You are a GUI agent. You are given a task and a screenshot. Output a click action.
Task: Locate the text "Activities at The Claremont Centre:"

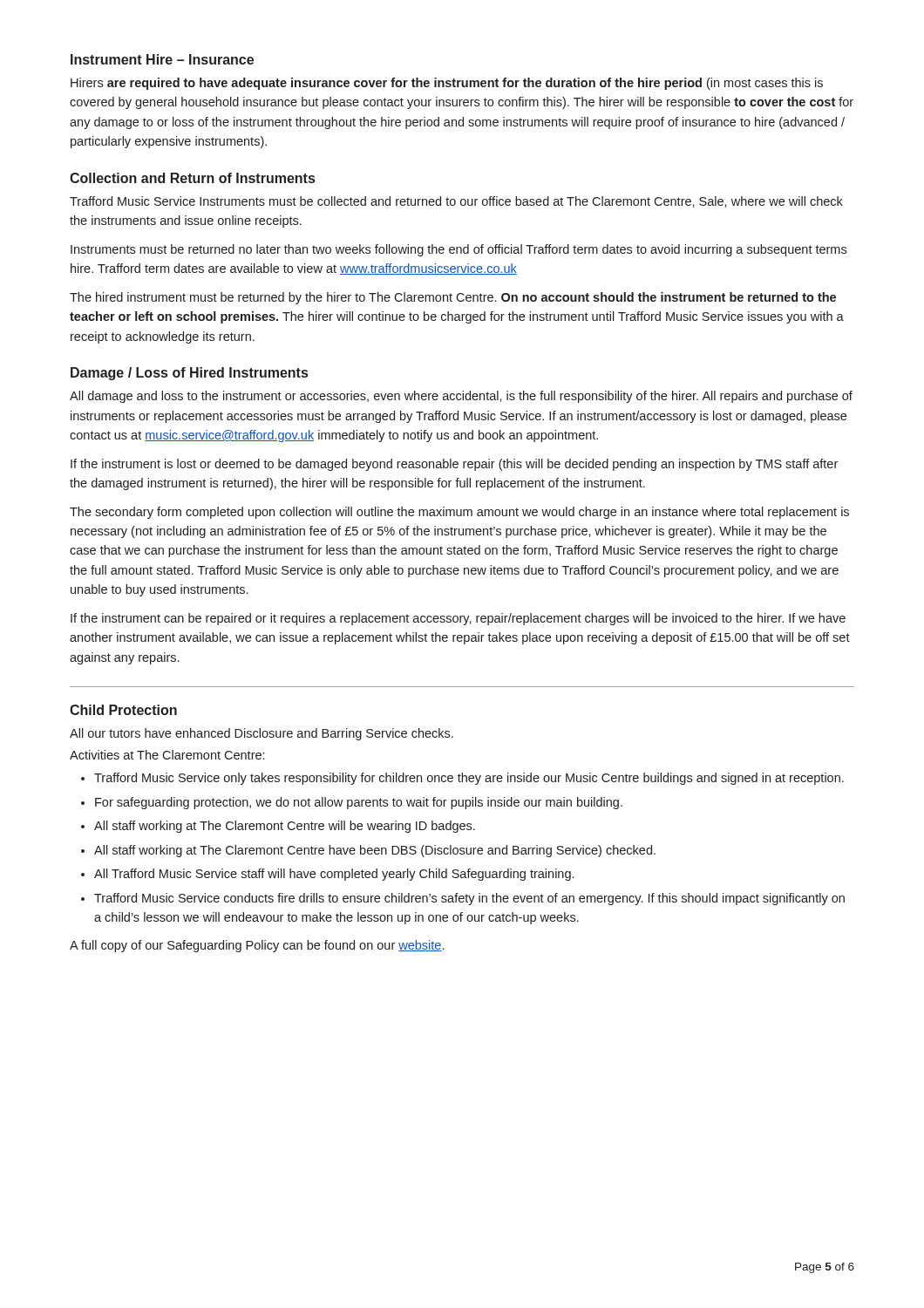pyautogui.click(x=168, y=755)
